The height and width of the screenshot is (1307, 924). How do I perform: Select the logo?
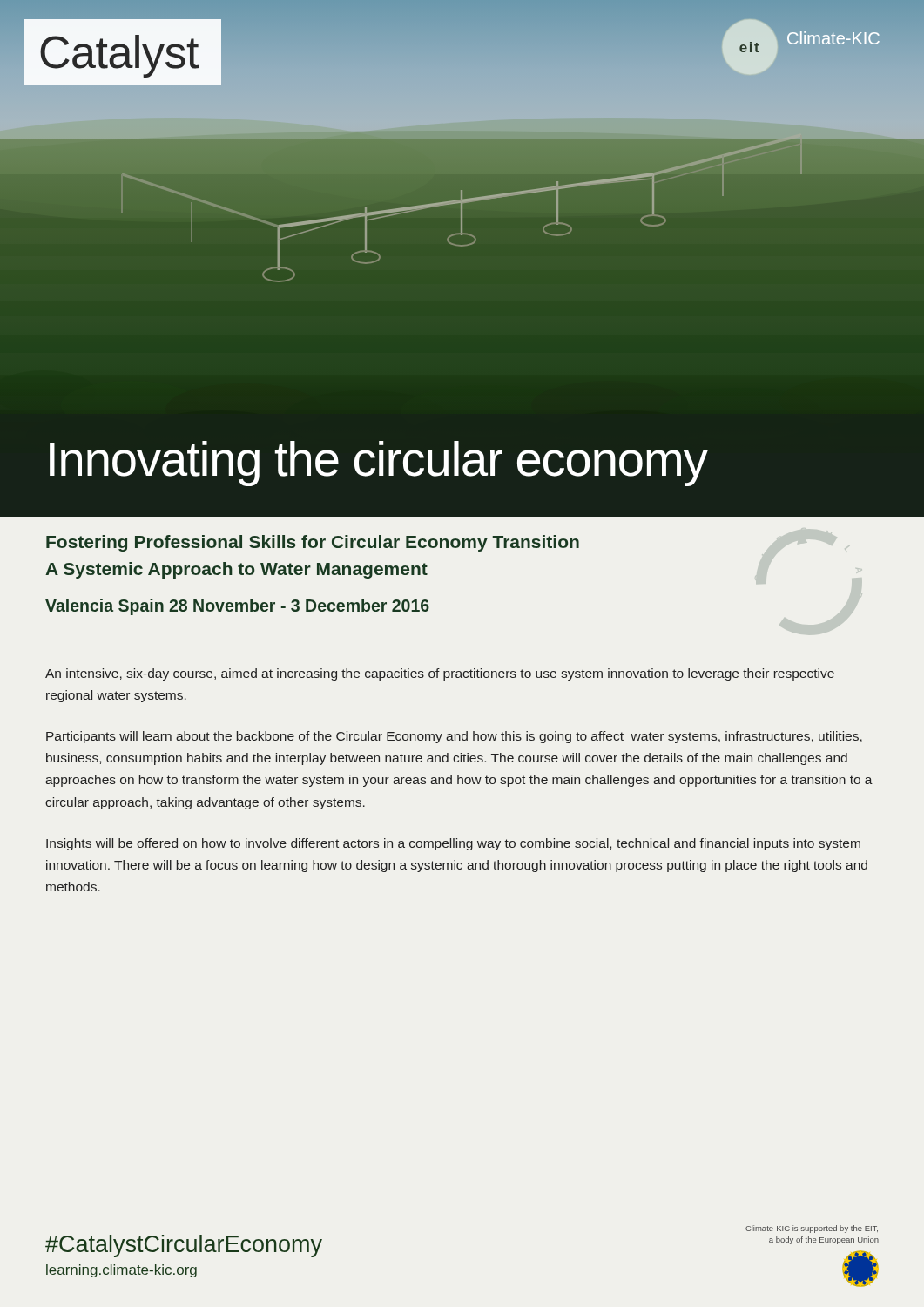[808, 47]
